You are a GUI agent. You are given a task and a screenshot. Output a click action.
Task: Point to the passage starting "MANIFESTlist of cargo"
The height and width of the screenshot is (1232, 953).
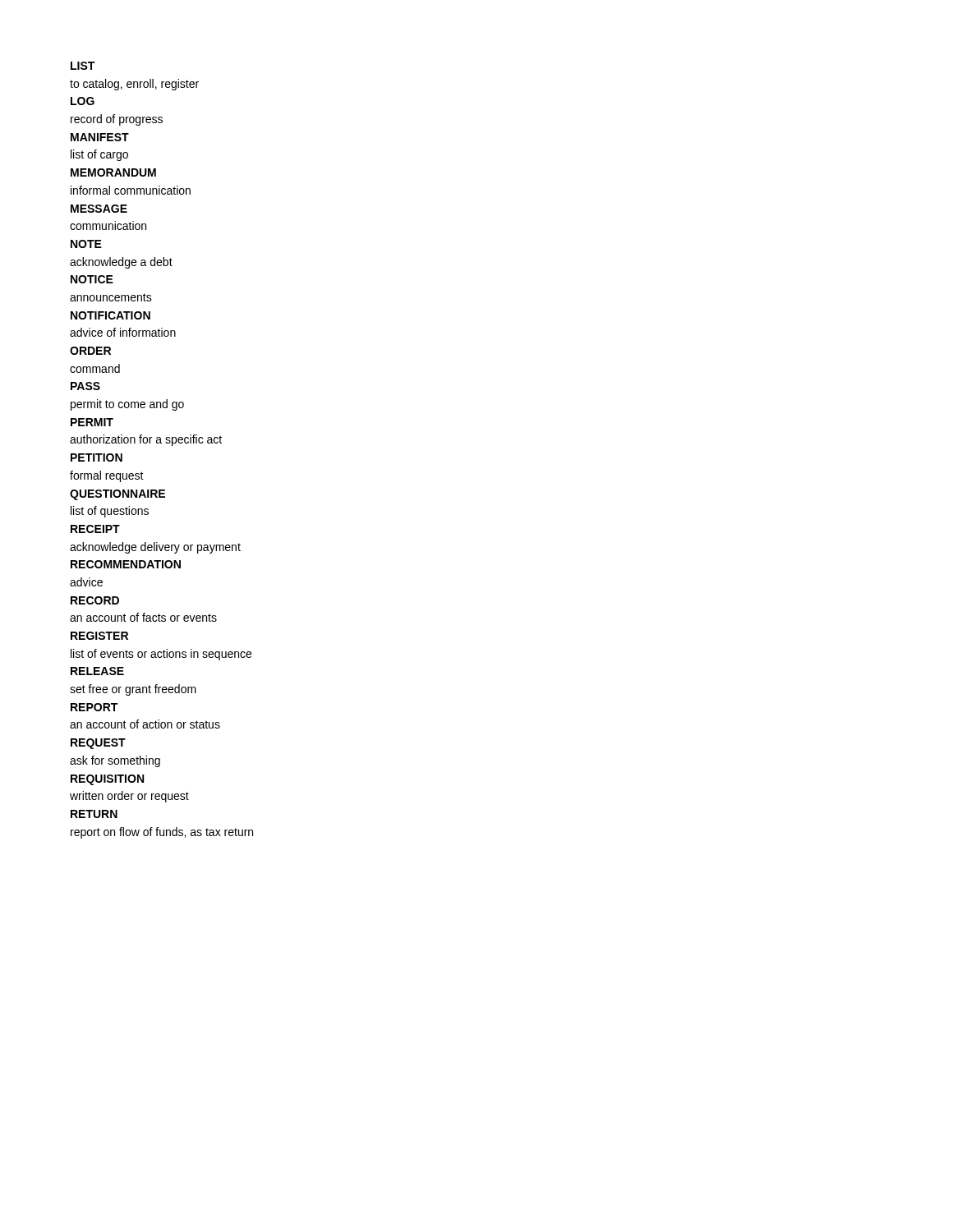pos(100,137)
